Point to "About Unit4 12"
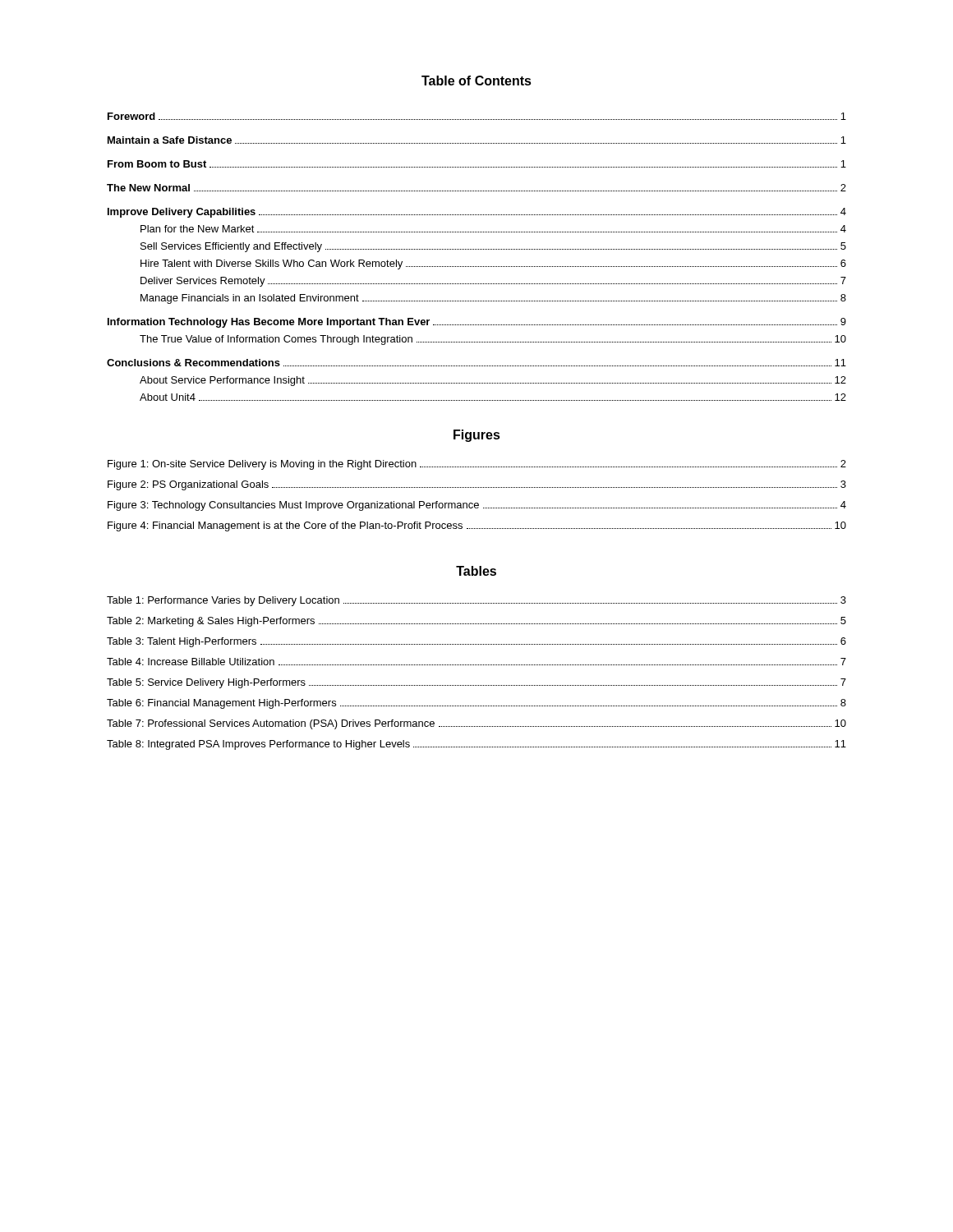Image resolution: width=953 pixels, height=1232 pixels. point(476,397)
